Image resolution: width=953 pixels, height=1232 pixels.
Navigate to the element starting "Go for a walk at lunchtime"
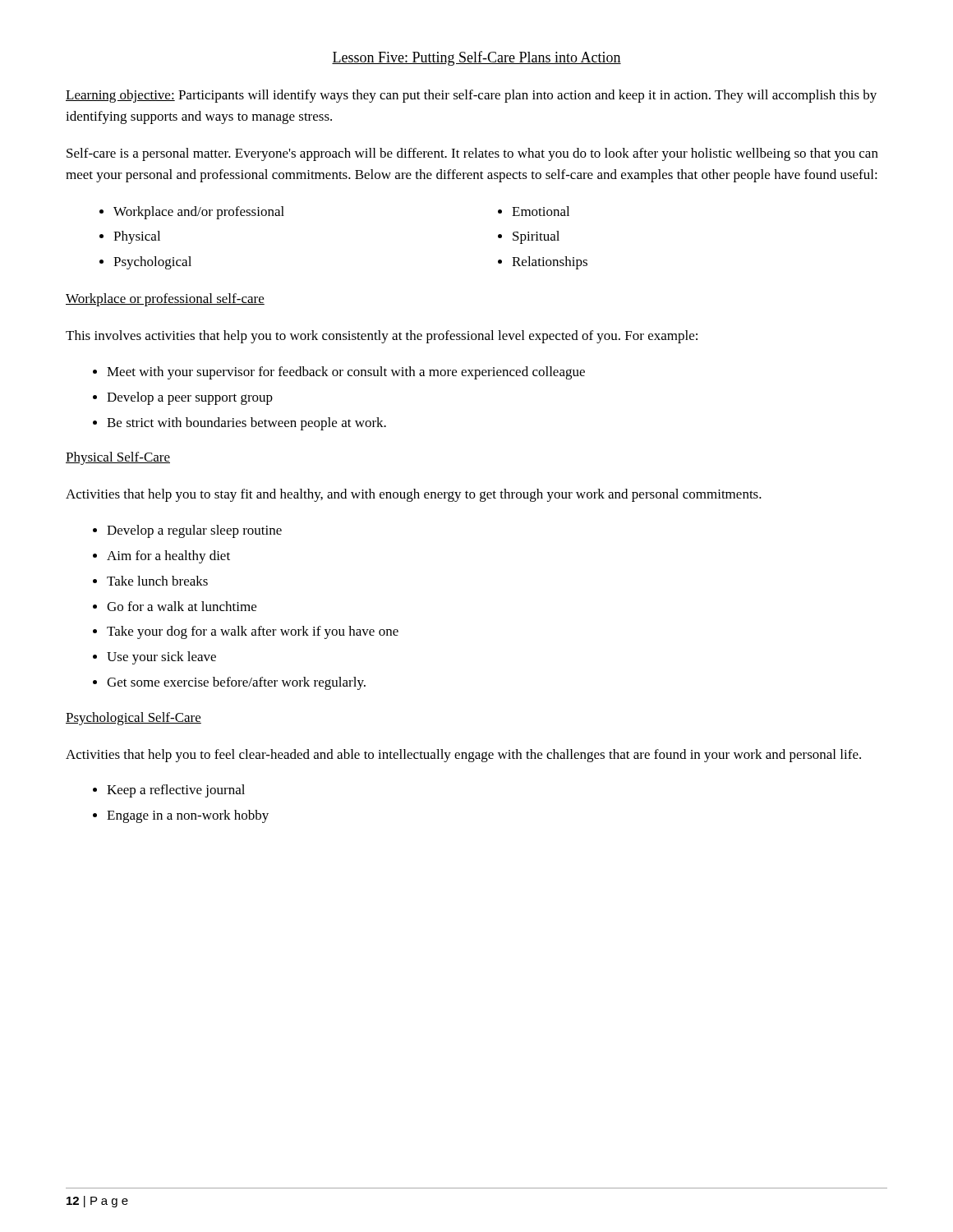point(182,606)
